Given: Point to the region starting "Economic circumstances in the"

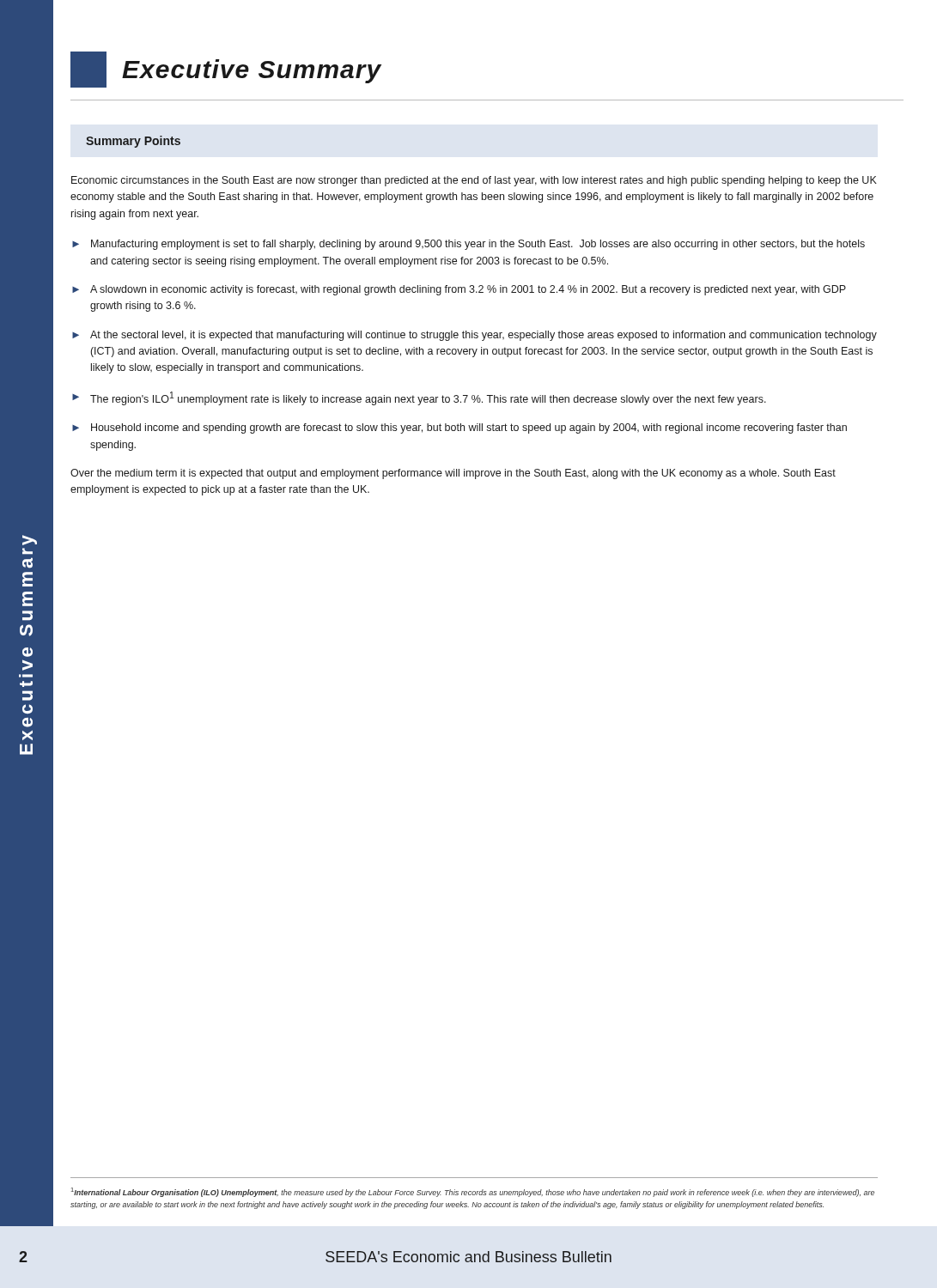Looking at the screenshot, I should click(x=474, y=197).
